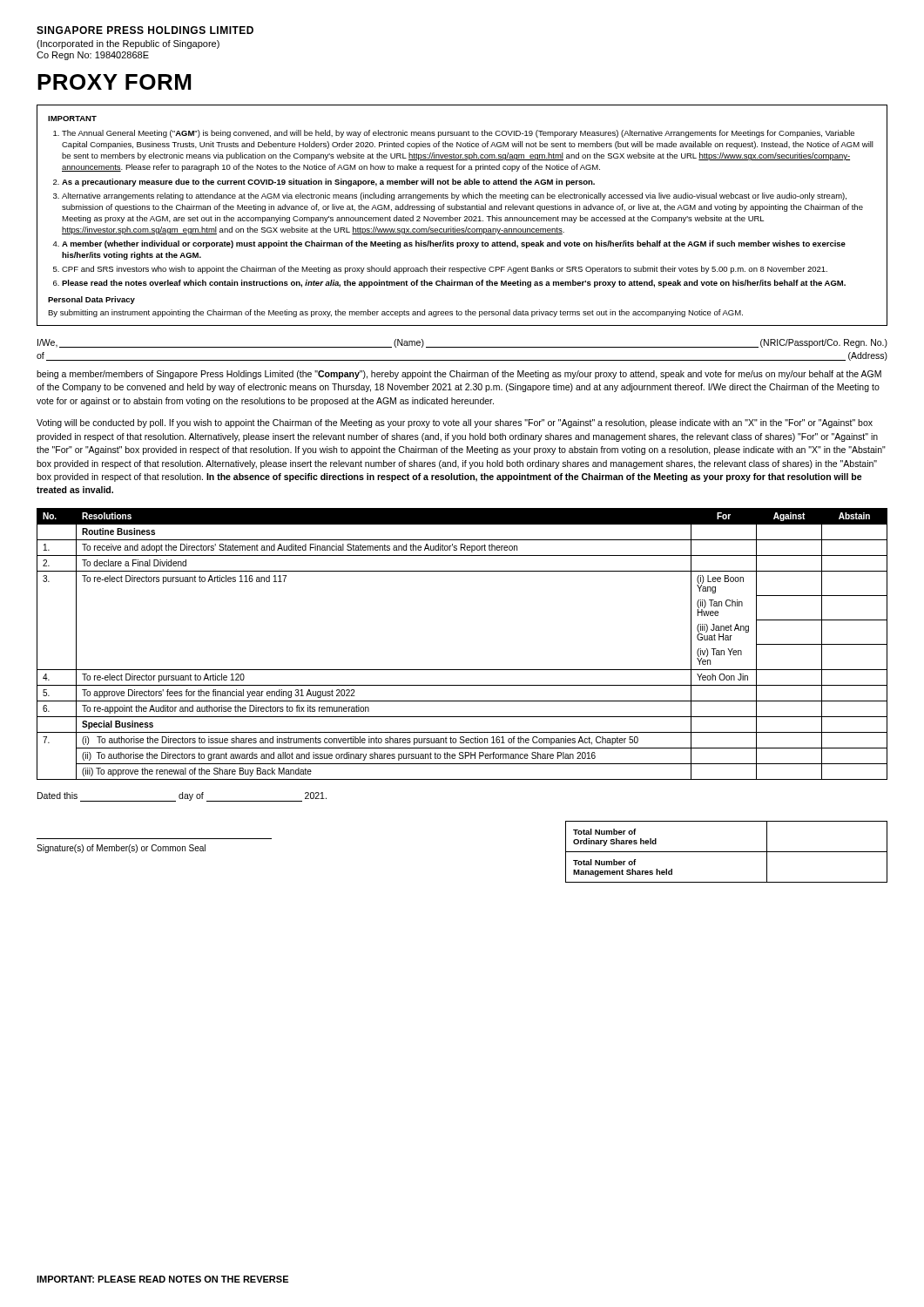Locate the region starting "IMPORTANT: PLEASE READ"
The height and width of the screenshot is (1307, 924).
click(x=163, y=1279)
